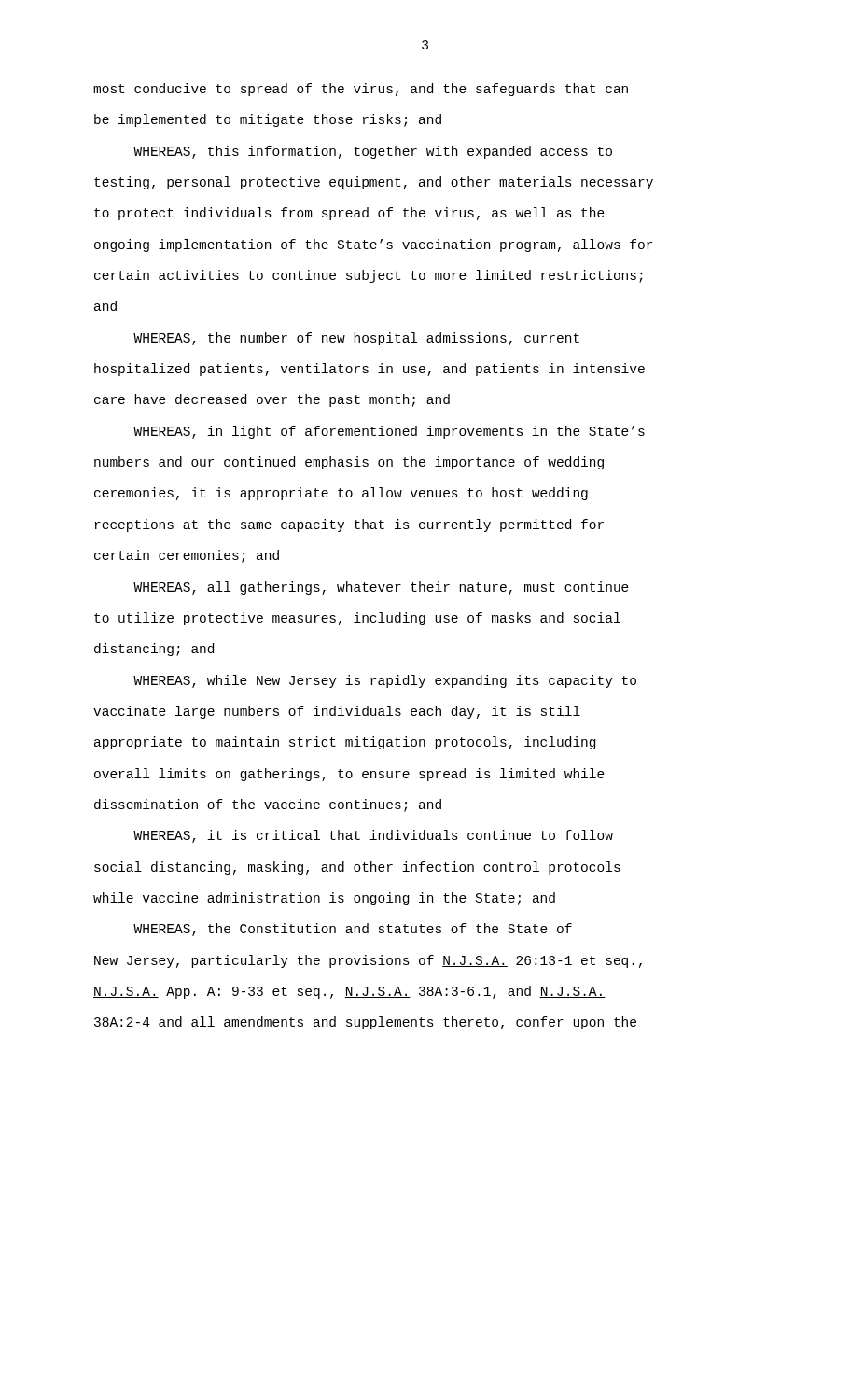Point to the block beginning "WHEREAS, the Constitution and statutes of the"
Viewport: 850px width, 1400px height.
pyautogui.click(x=425, y=977)
